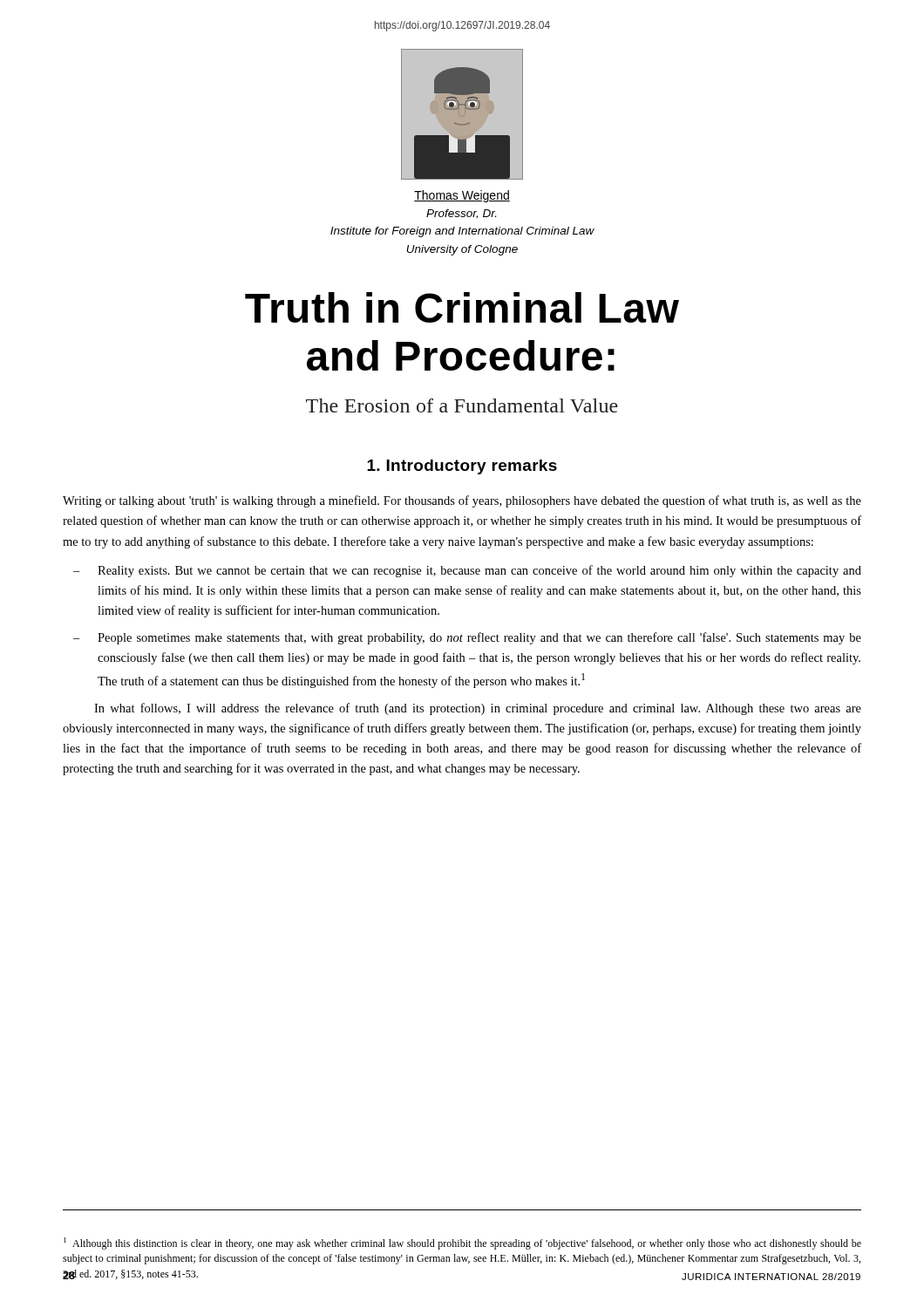
Task: Find the block starting "The Erosion of a Fundamental"
Action: pyautogui.click(x=462, y=406)
